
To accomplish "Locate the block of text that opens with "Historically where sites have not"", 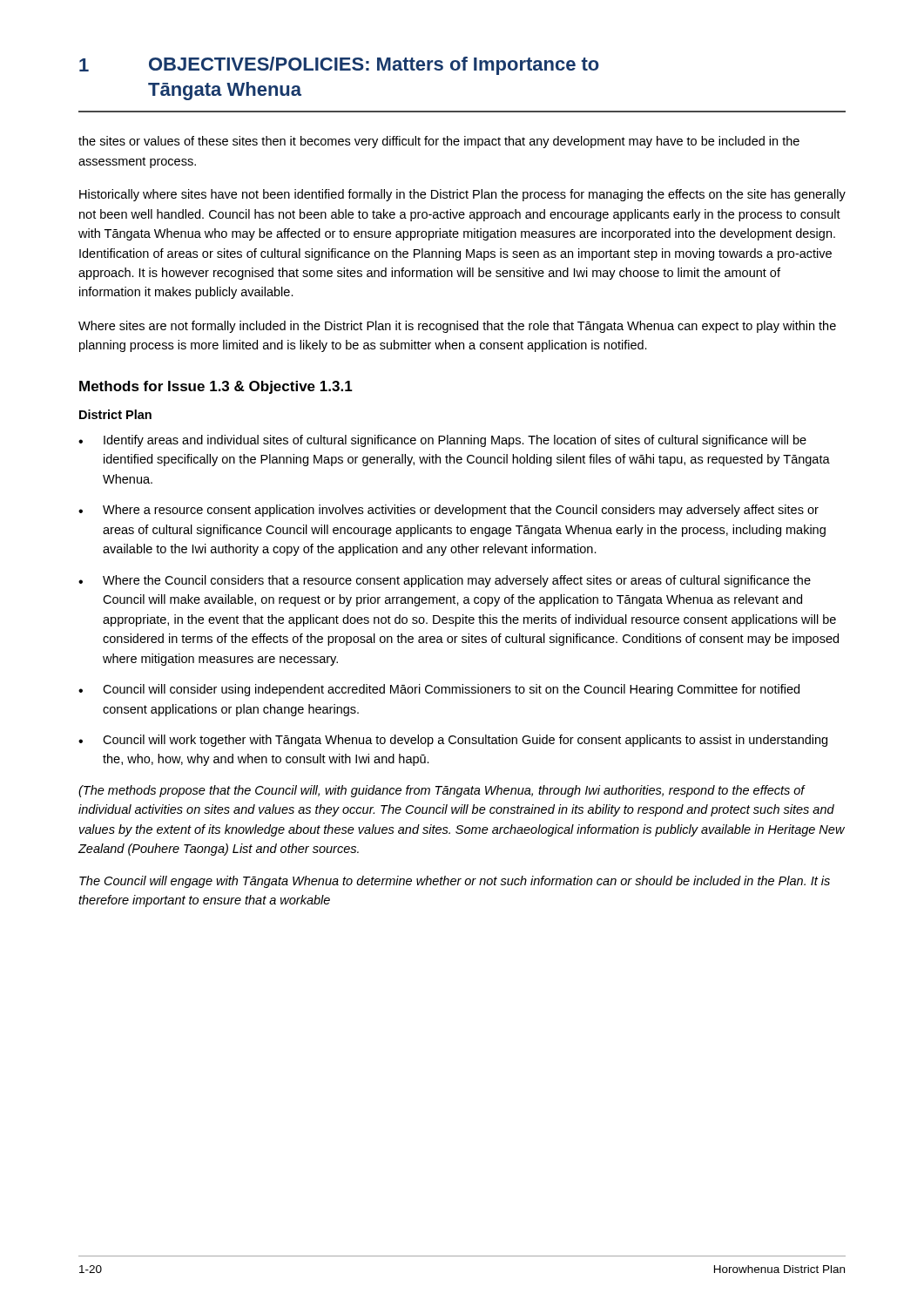I will [462, 243].
